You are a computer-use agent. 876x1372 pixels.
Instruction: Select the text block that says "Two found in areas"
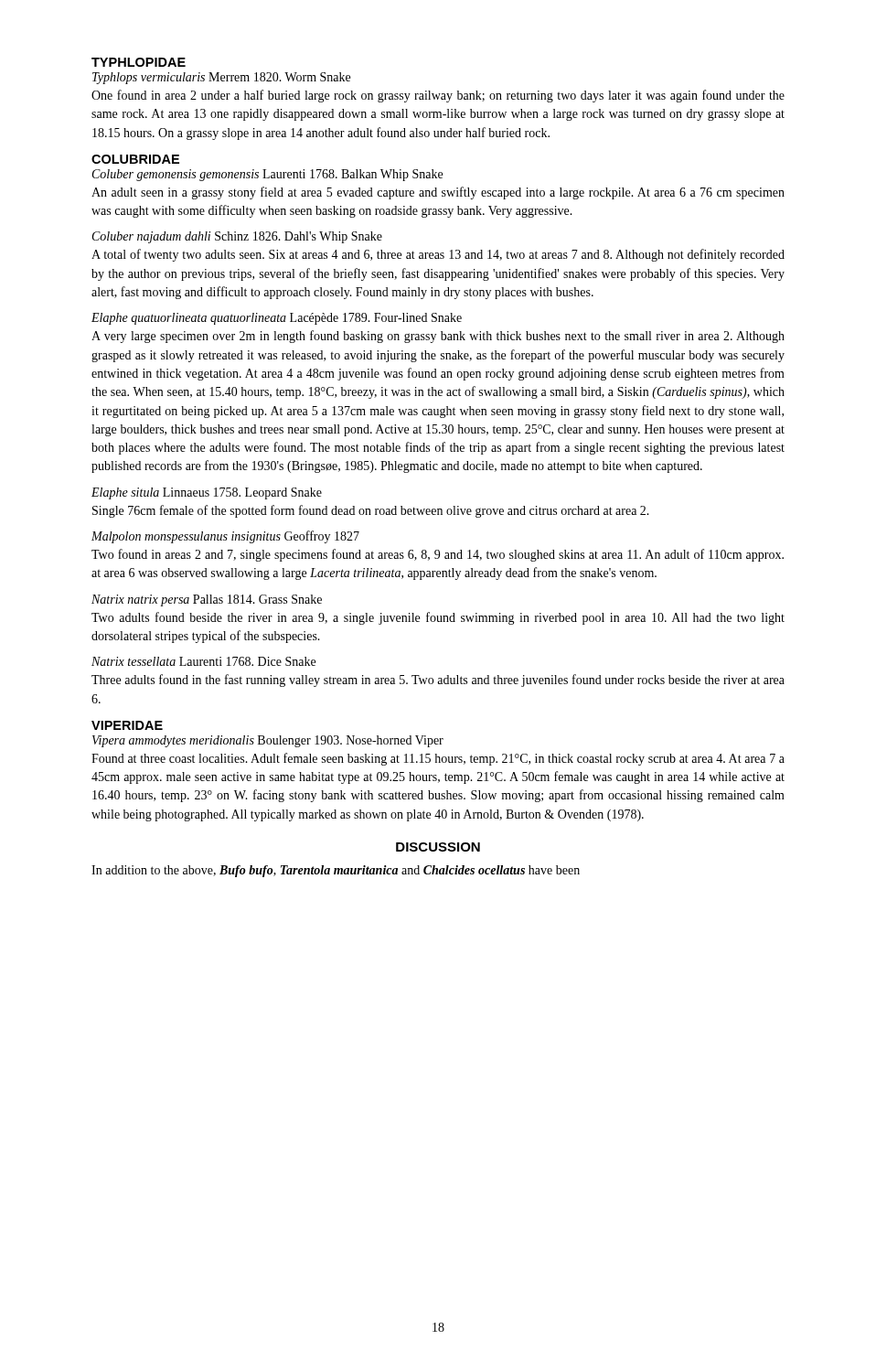pyautogui.click(x=438, y=564)
